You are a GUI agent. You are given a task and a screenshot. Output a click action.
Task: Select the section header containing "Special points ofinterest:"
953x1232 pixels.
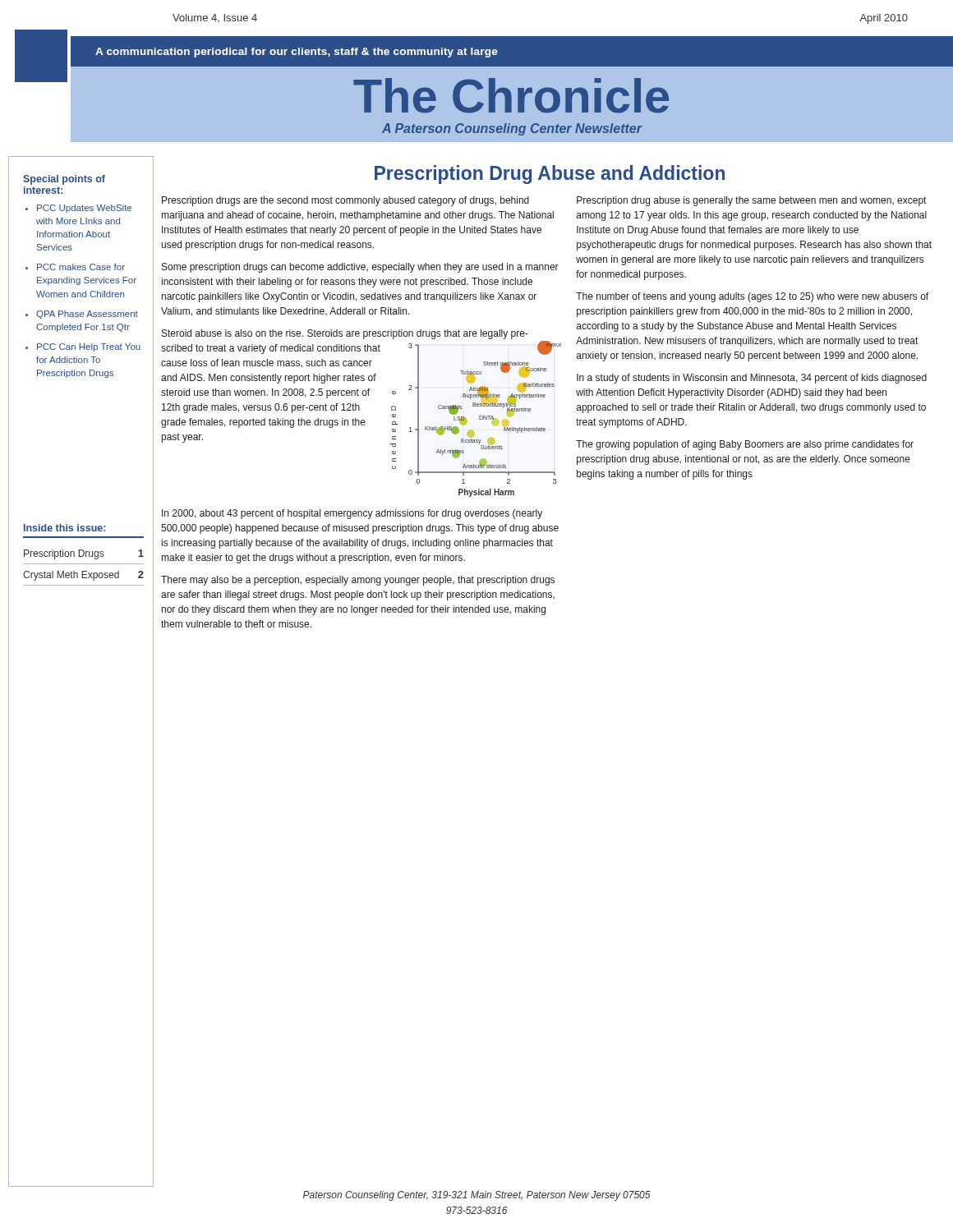click(64, 185)
